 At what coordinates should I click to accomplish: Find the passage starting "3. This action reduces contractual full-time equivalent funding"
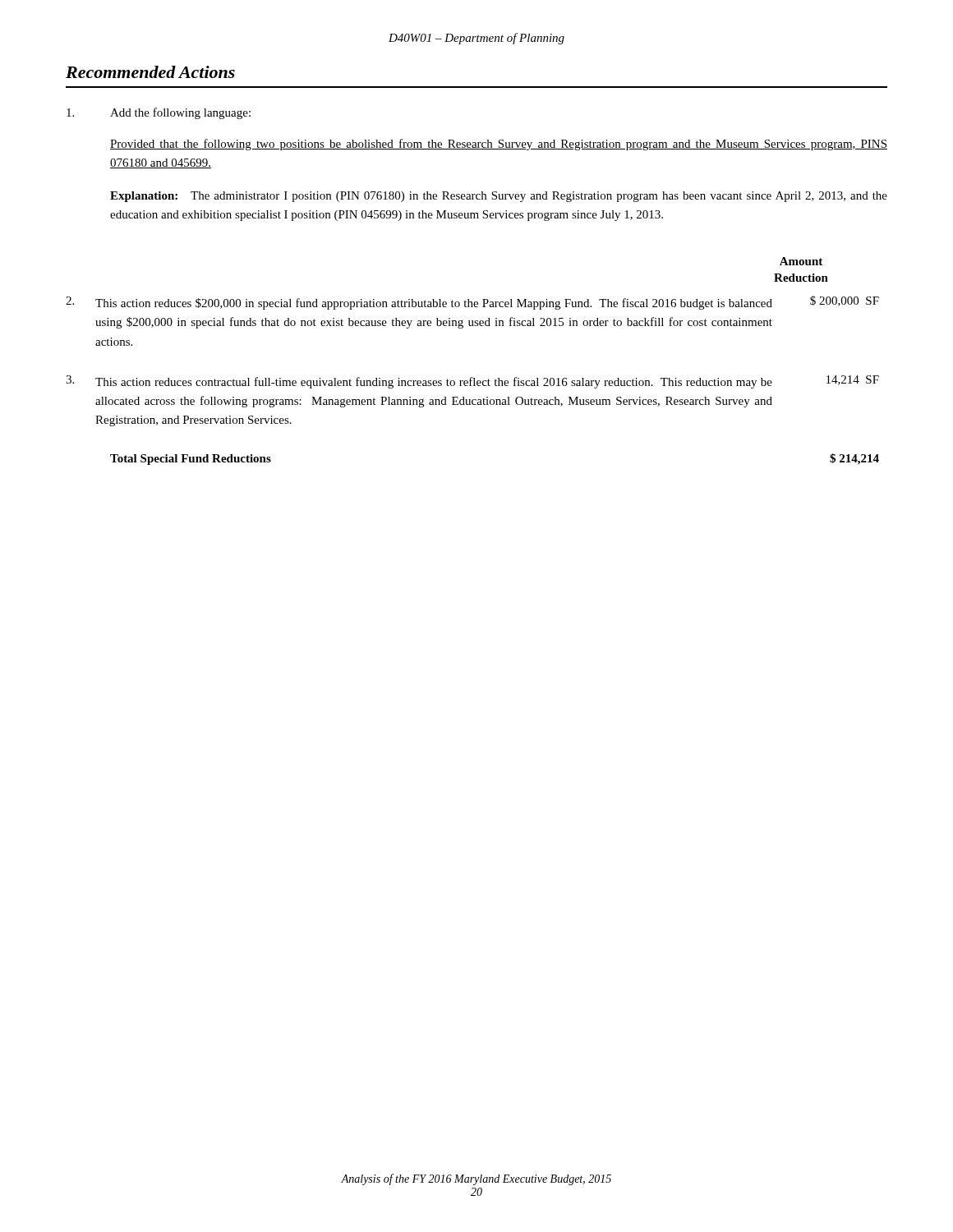coord(476,401)
